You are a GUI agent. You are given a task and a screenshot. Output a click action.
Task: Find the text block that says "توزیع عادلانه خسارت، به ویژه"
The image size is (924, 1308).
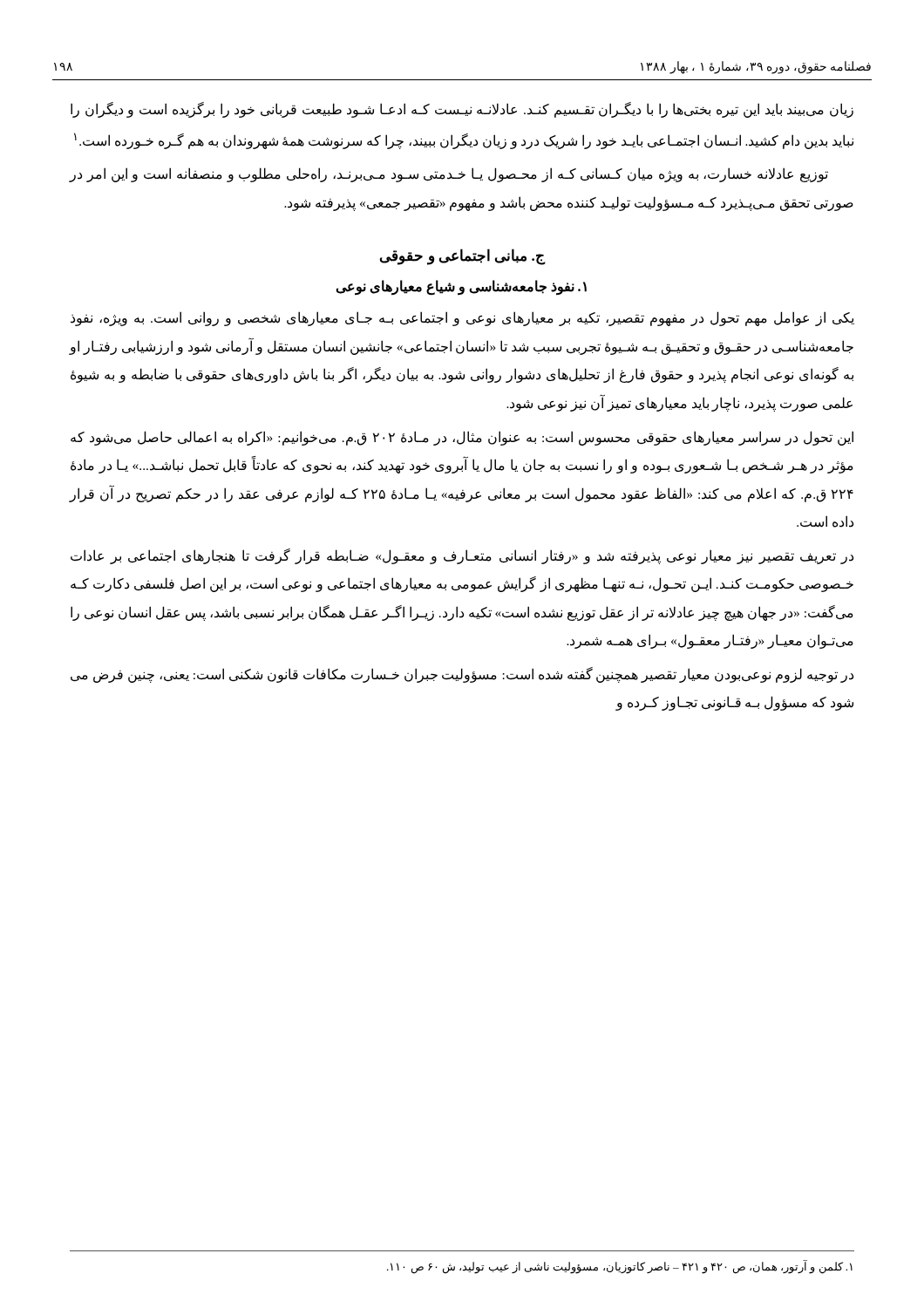462,188
